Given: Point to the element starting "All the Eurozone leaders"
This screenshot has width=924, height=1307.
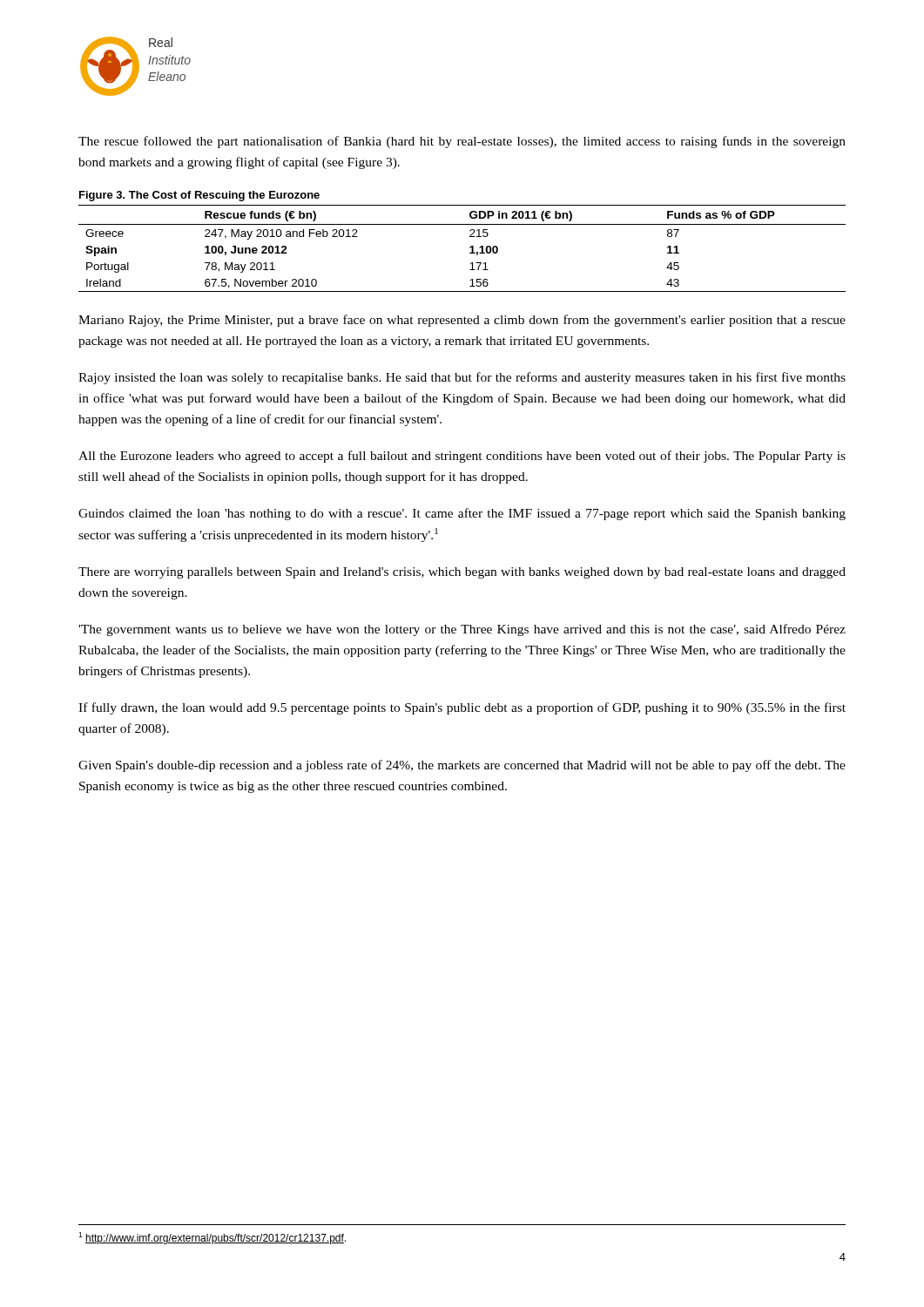Looking at the screenshot, I should coord(462,466).
